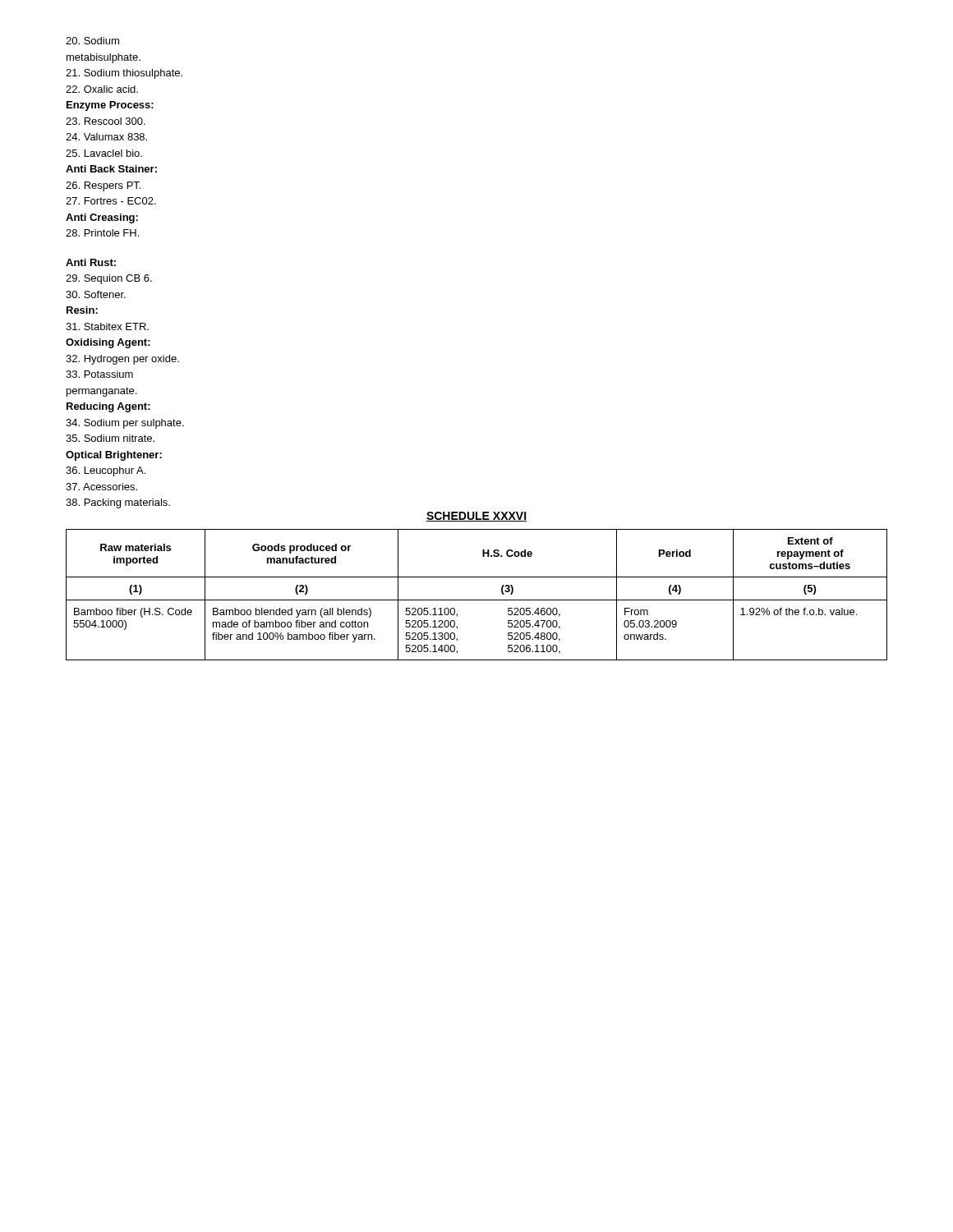The image size is (953, 1232).
Task: Select the text starting "30. Softener."
Action: (x=96, y=294)
